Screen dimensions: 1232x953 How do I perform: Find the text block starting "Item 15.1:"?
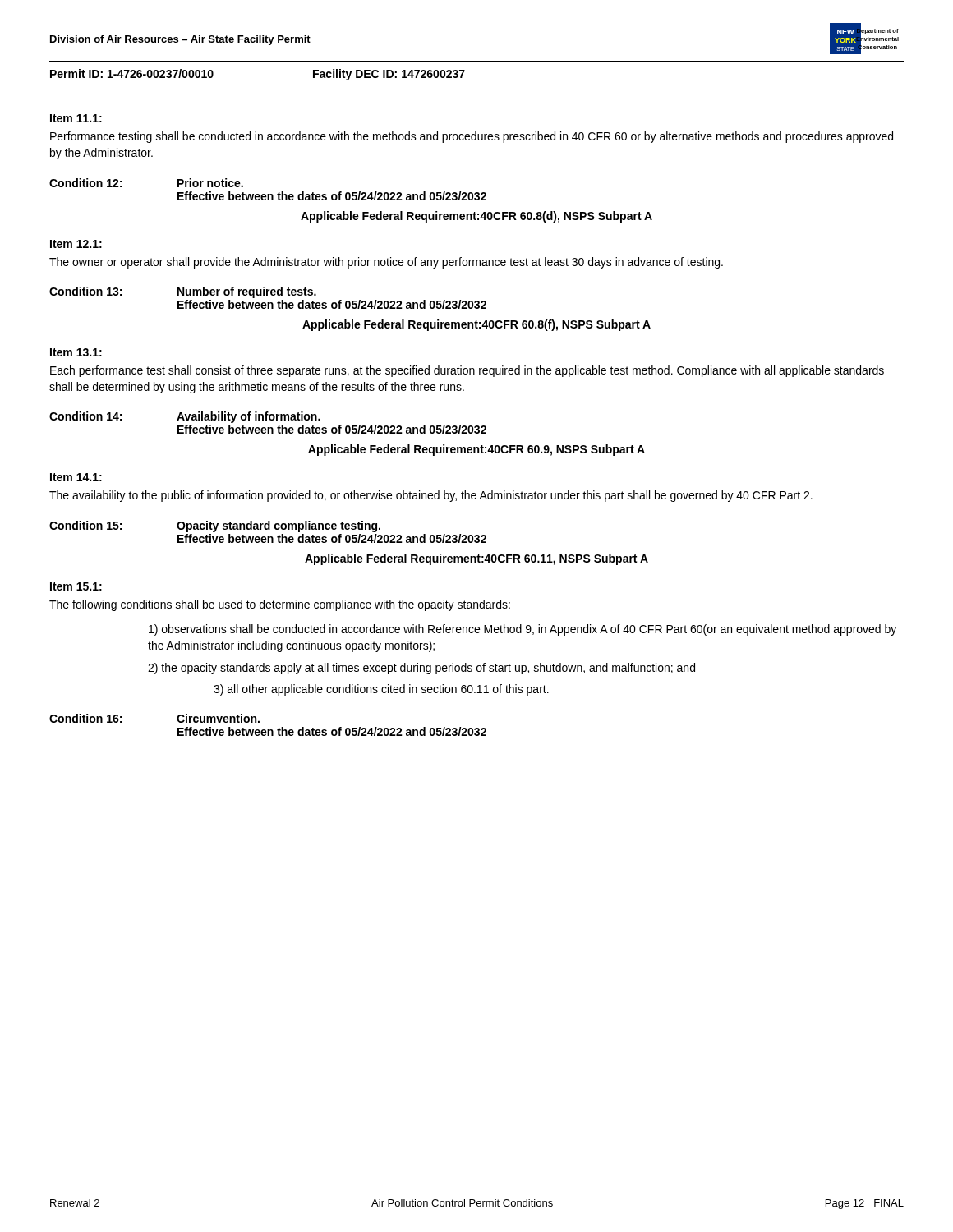click(x=76, y=586)
